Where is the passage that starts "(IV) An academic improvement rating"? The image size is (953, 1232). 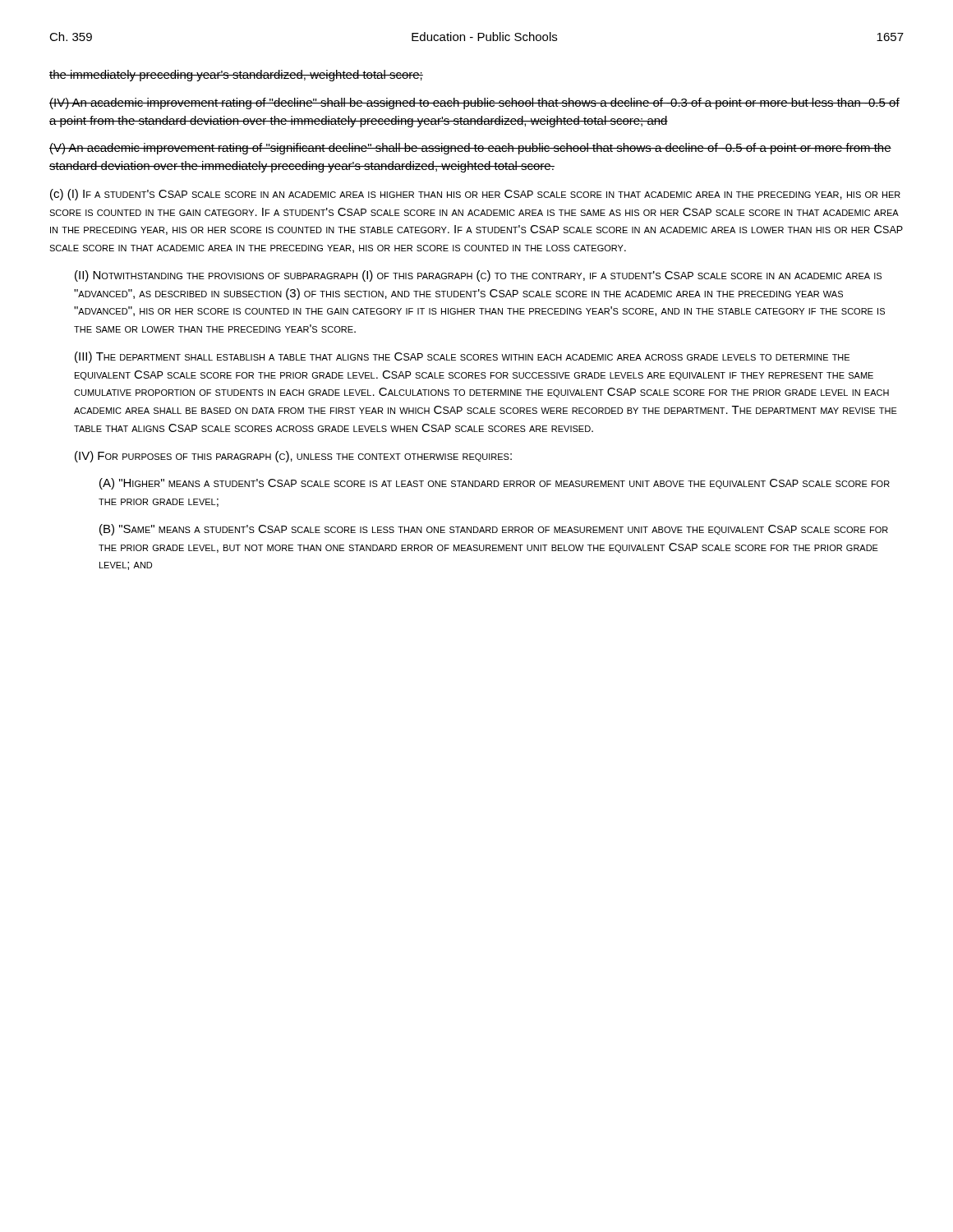click(x=476, y=111)
